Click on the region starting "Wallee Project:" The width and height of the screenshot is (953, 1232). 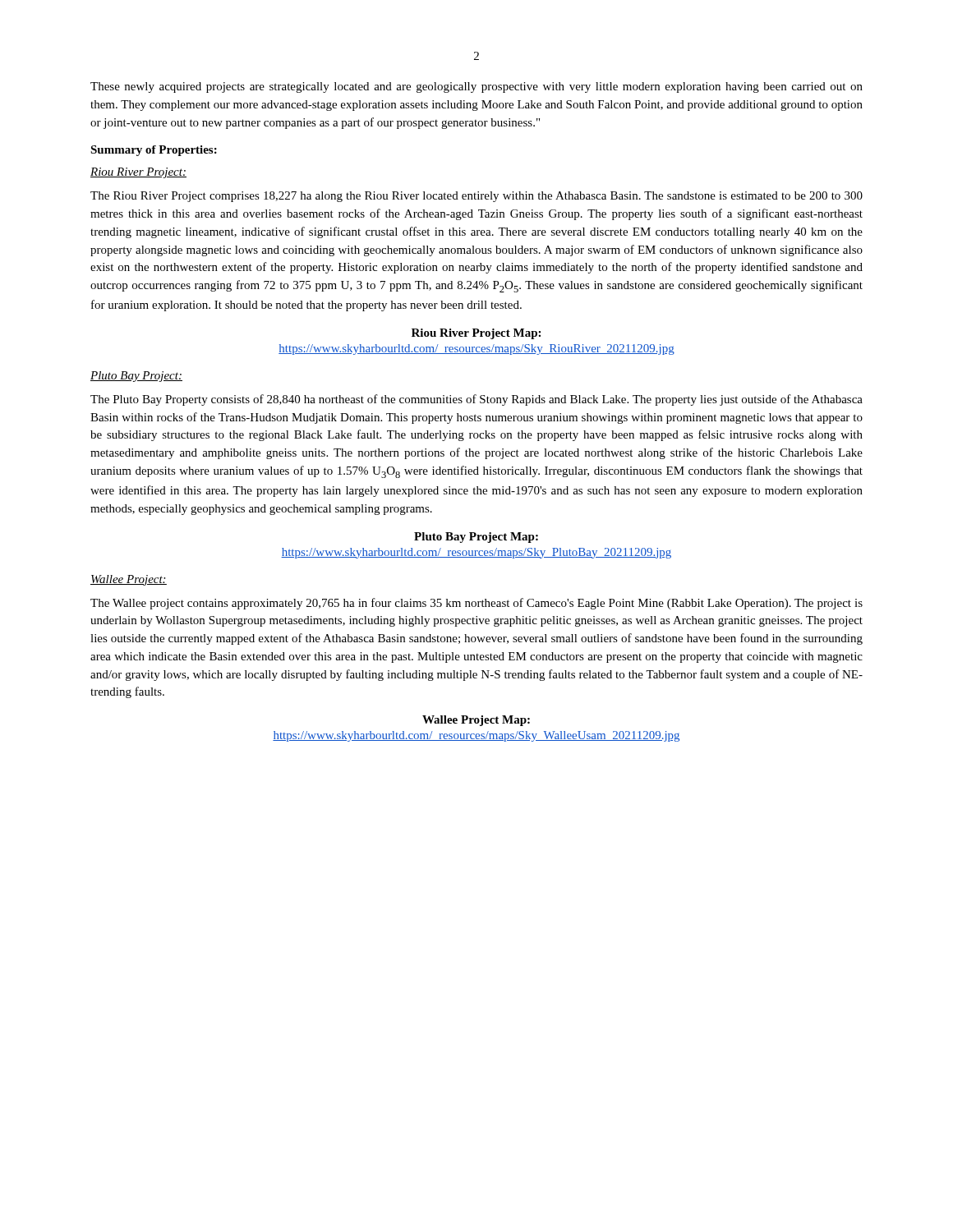click(x=128, y=579)
